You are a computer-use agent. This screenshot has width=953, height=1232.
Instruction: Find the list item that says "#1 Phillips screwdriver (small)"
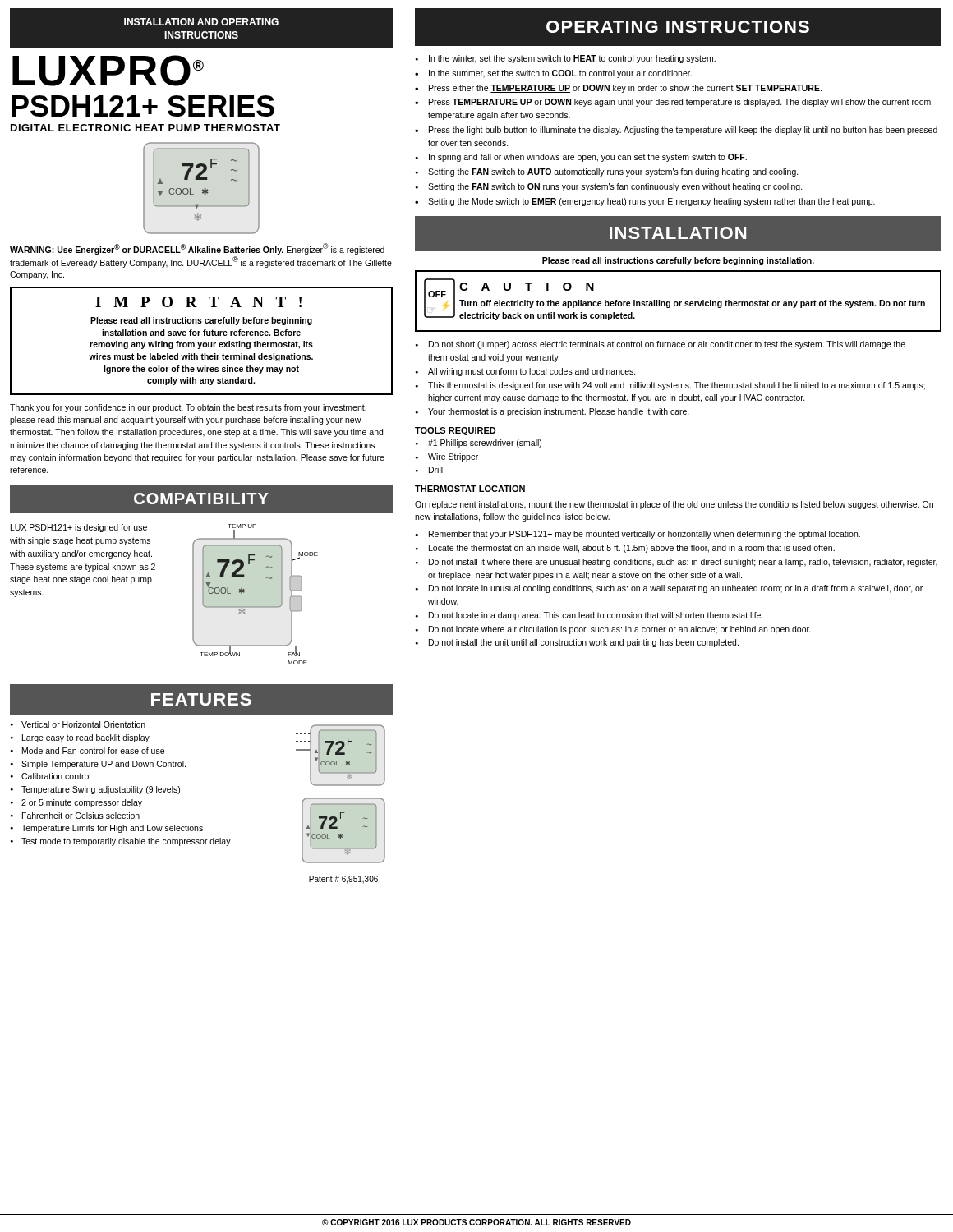[x=485, y=443]
